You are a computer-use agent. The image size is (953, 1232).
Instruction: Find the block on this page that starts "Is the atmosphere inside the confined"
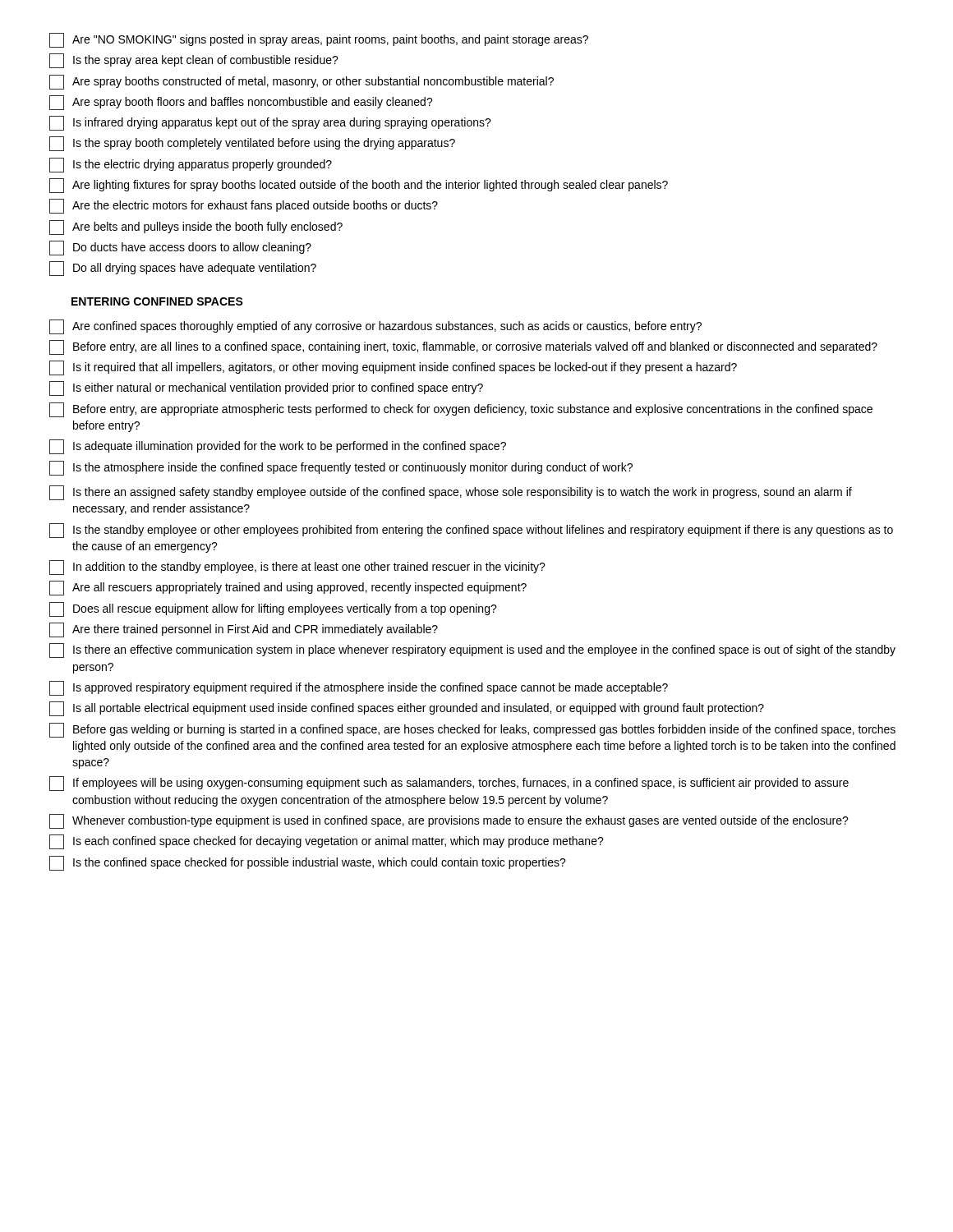(x=476, y=467)
